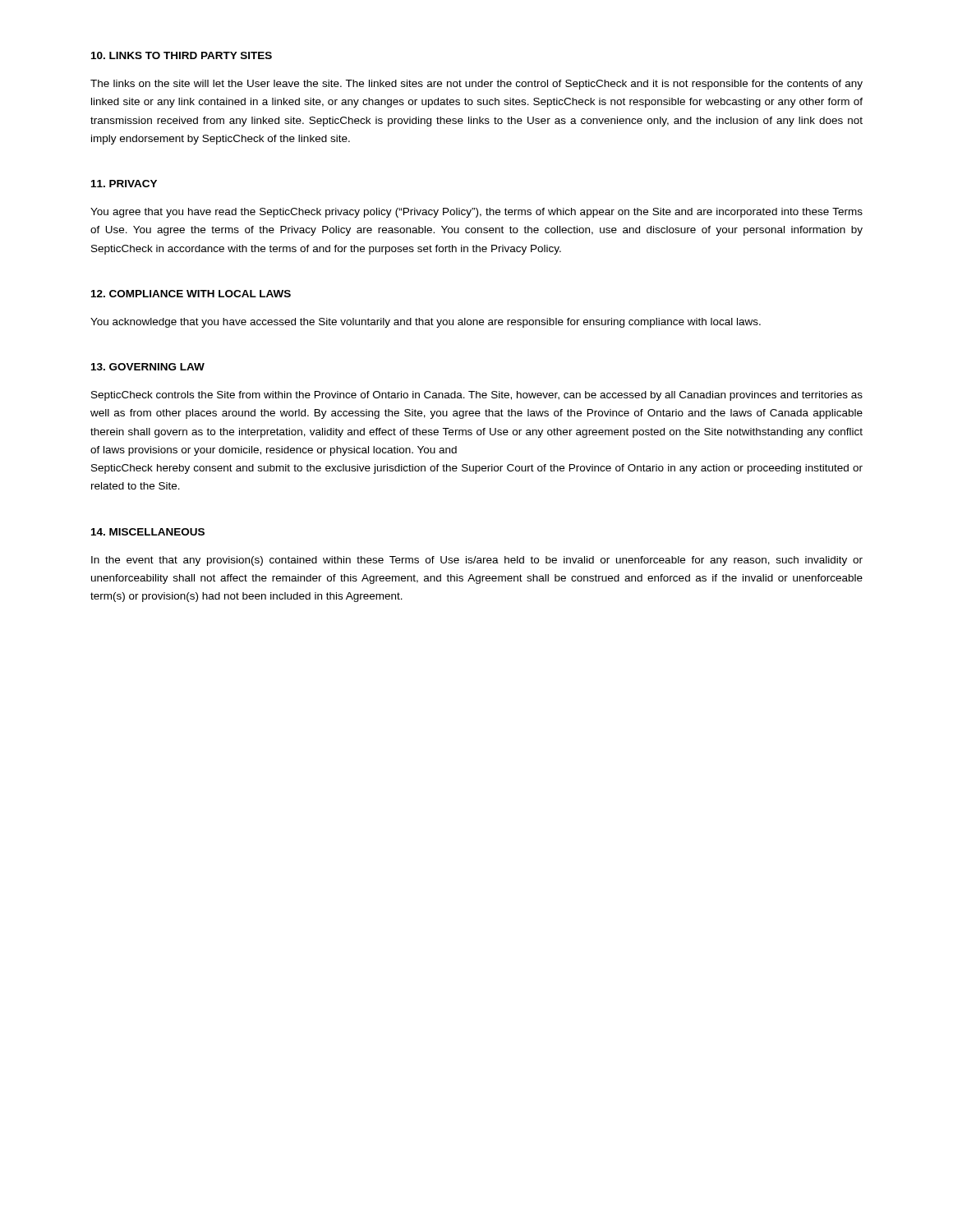Navigate to the region starting "The links on the site will let the"
Viewport: 953px width, 1232px height.
[476, 111]
